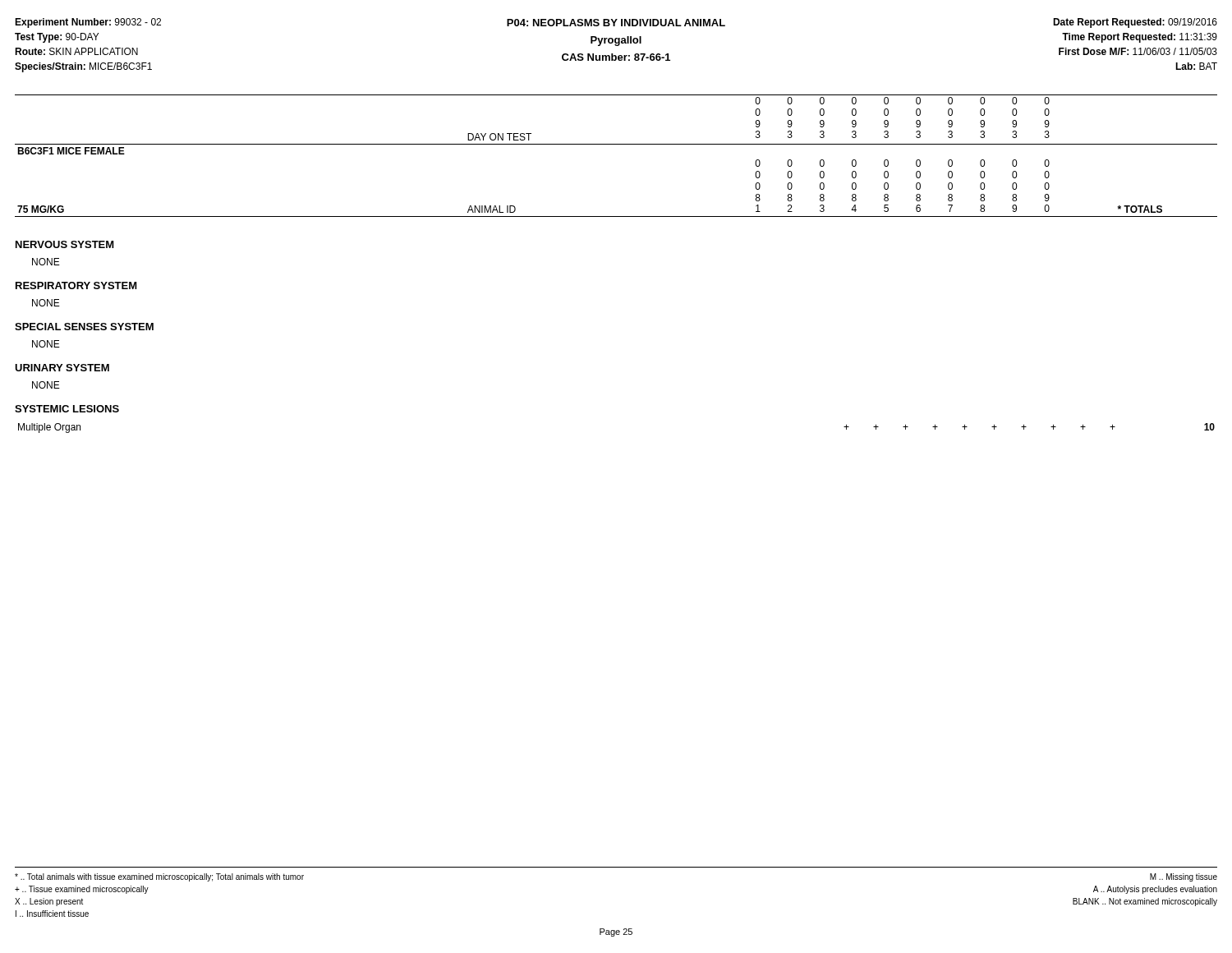Point to "NERVOUS SYSTEM"
The height and width of the screenshot is (953, 1232).
pos(65,244)
